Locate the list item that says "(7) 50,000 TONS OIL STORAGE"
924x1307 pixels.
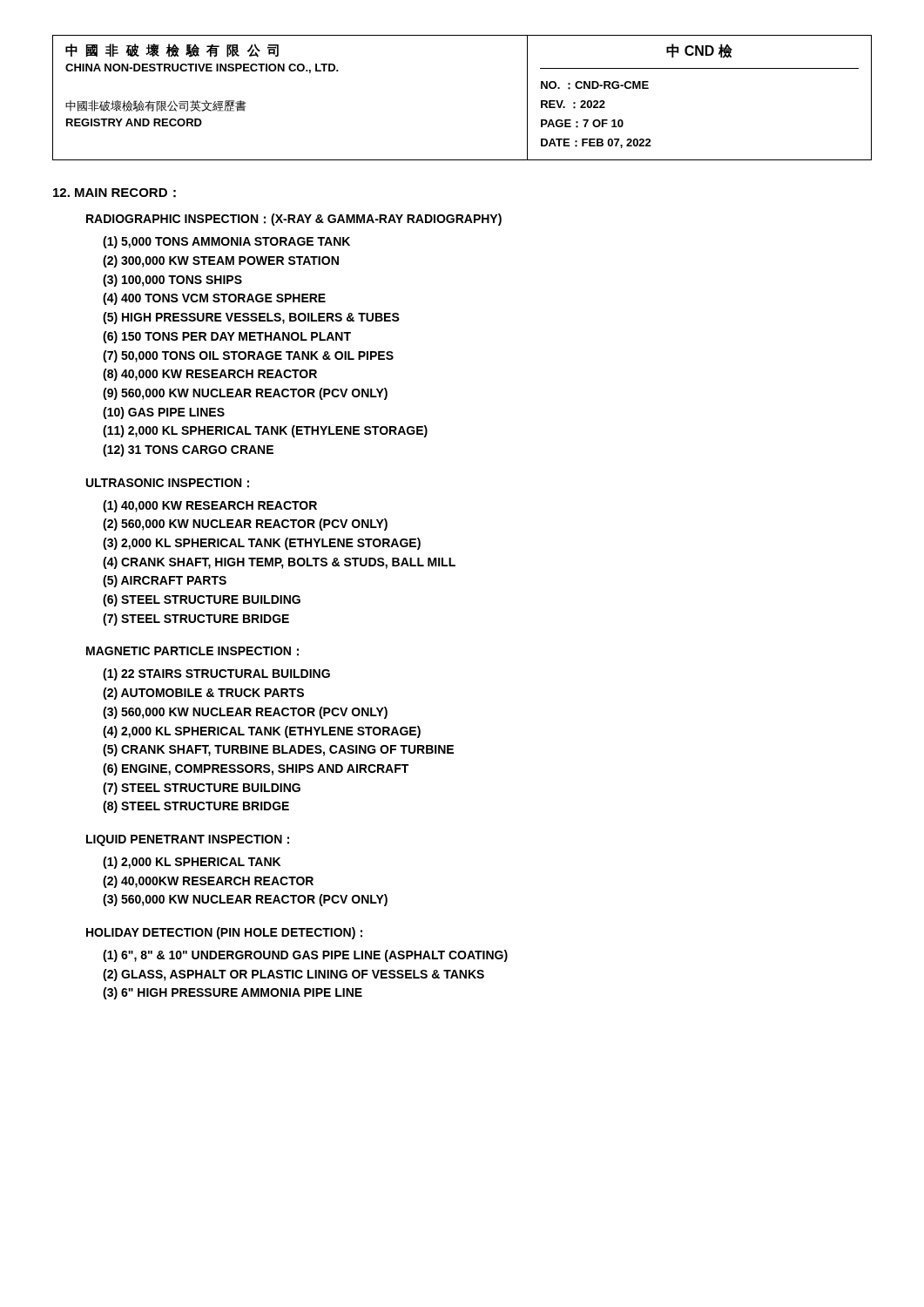coord(248,355)
